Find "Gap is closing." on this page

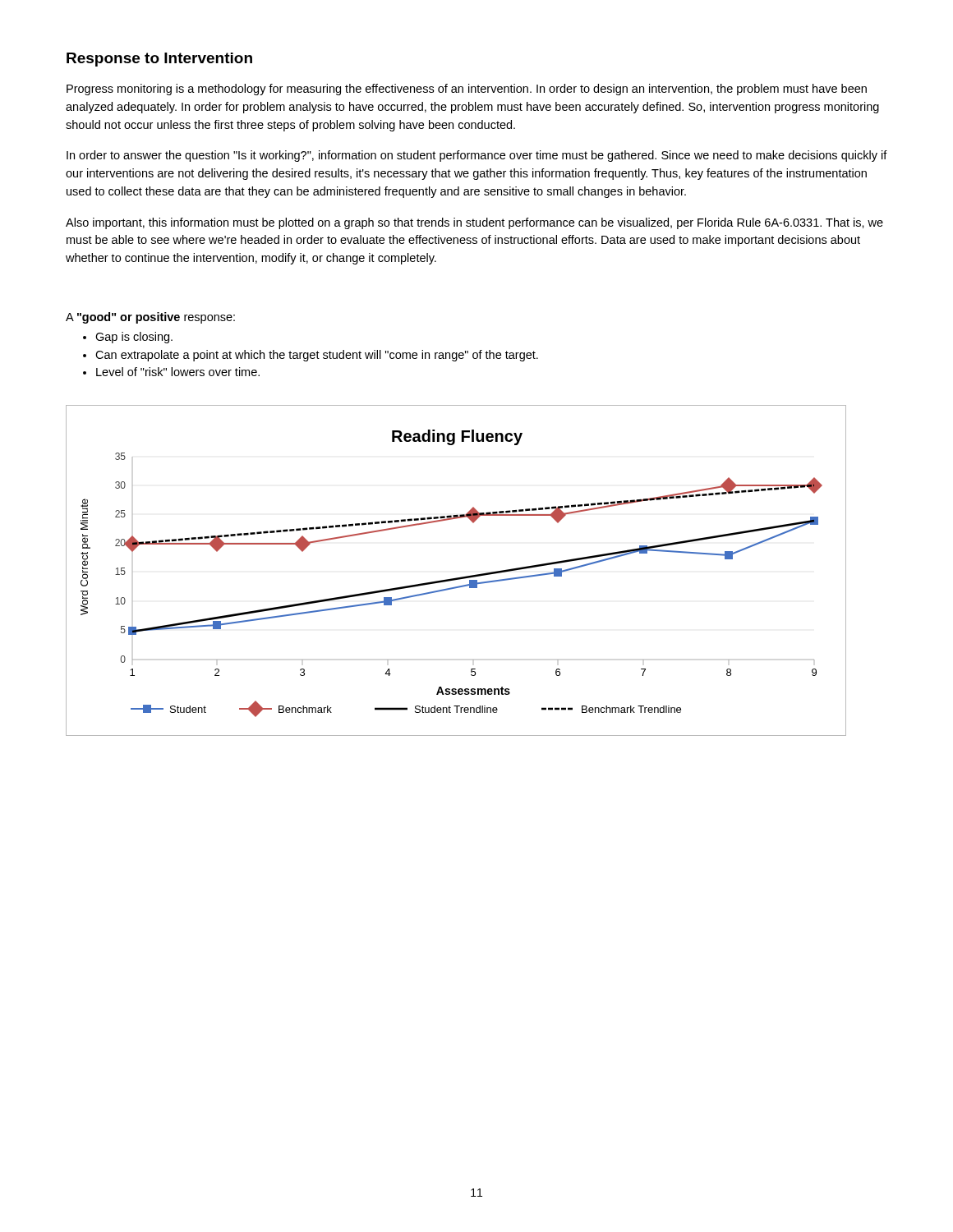coord(134,337)
